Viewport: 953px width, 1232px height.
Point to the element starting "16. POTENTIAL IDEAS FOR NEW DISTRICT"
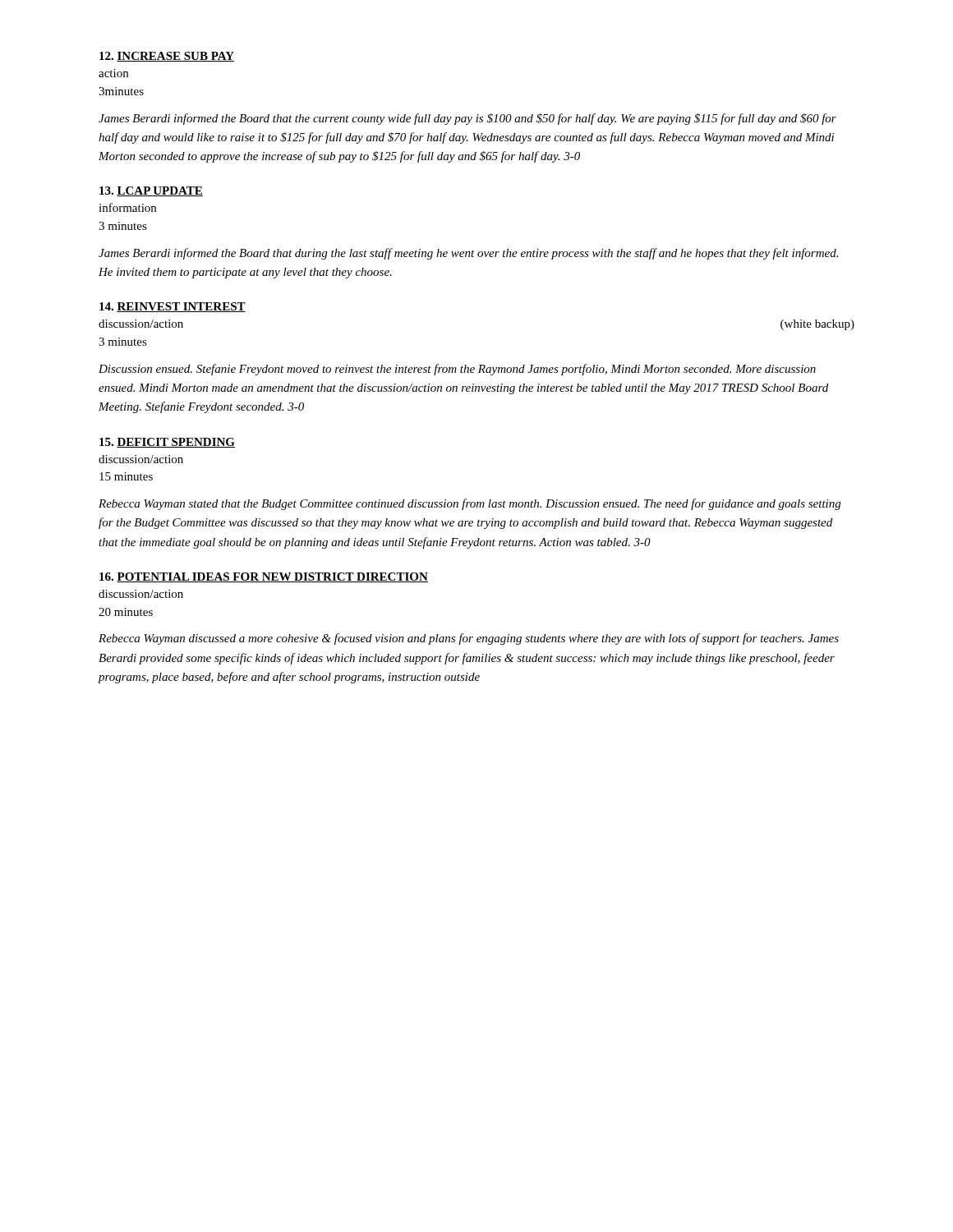(263, 576)
